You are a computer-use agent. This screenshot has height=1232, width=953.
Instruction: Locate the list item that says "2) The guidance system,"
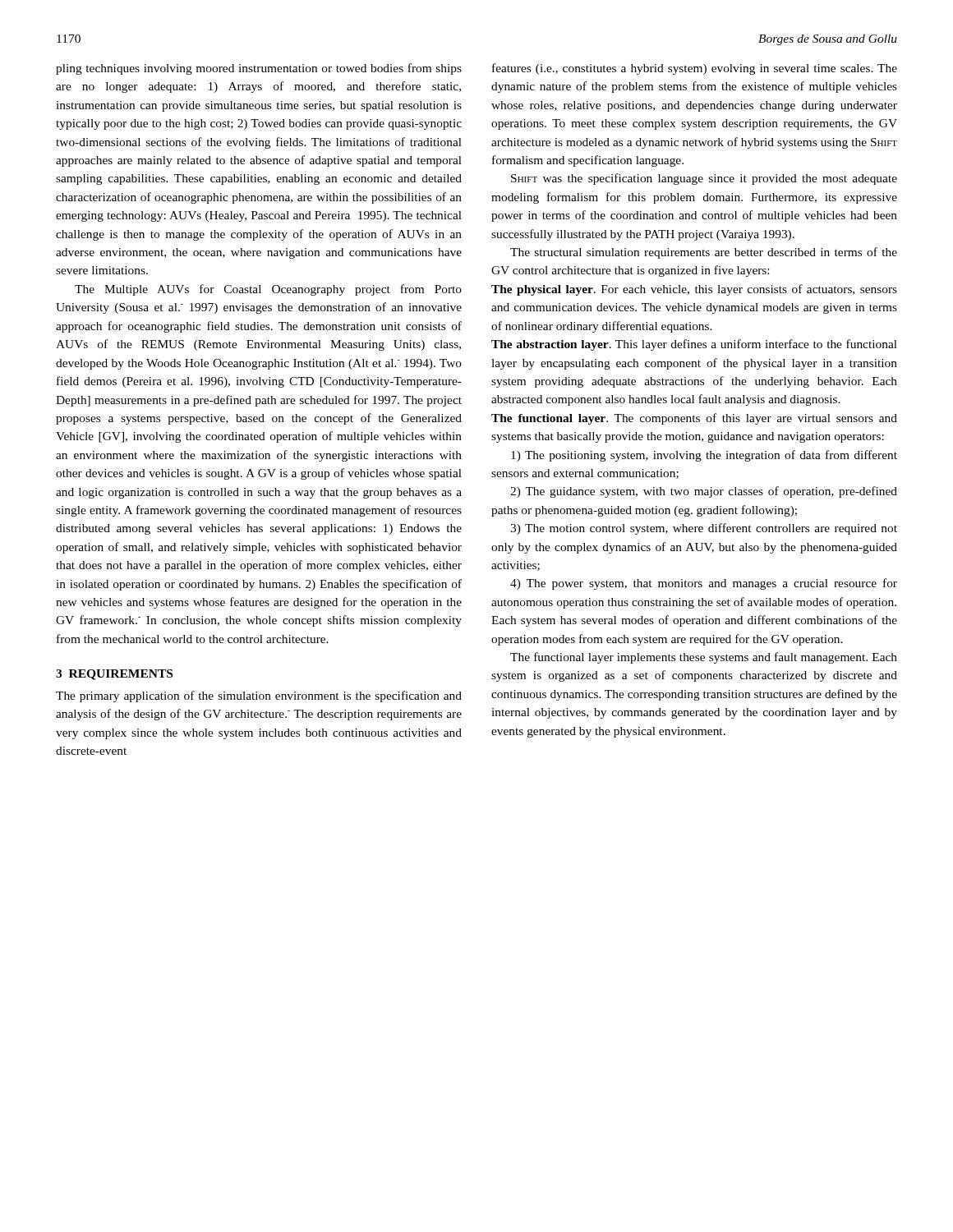[x=694, y=501]
